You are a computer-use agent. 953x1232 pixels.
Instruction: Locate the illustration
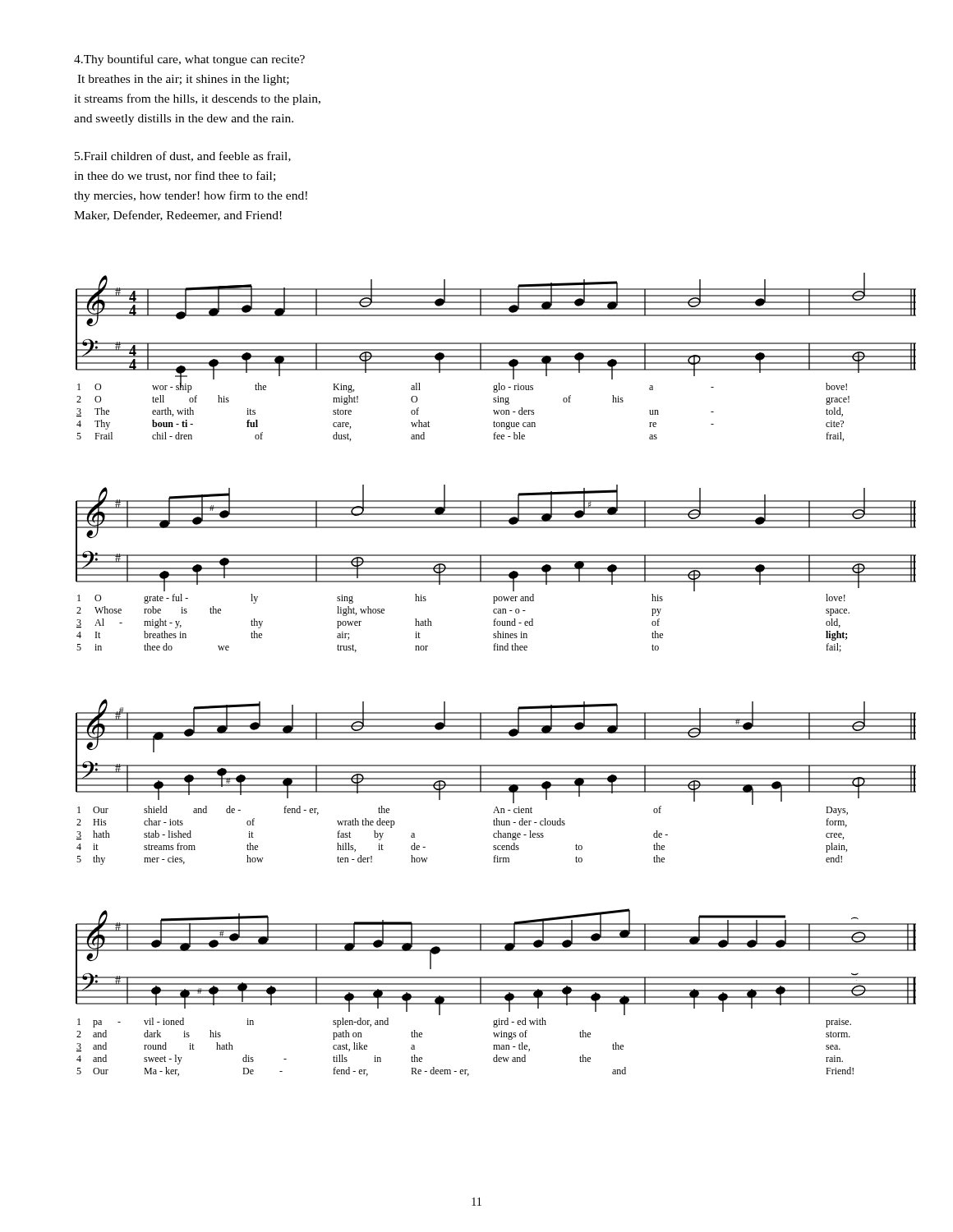(481, 710)
